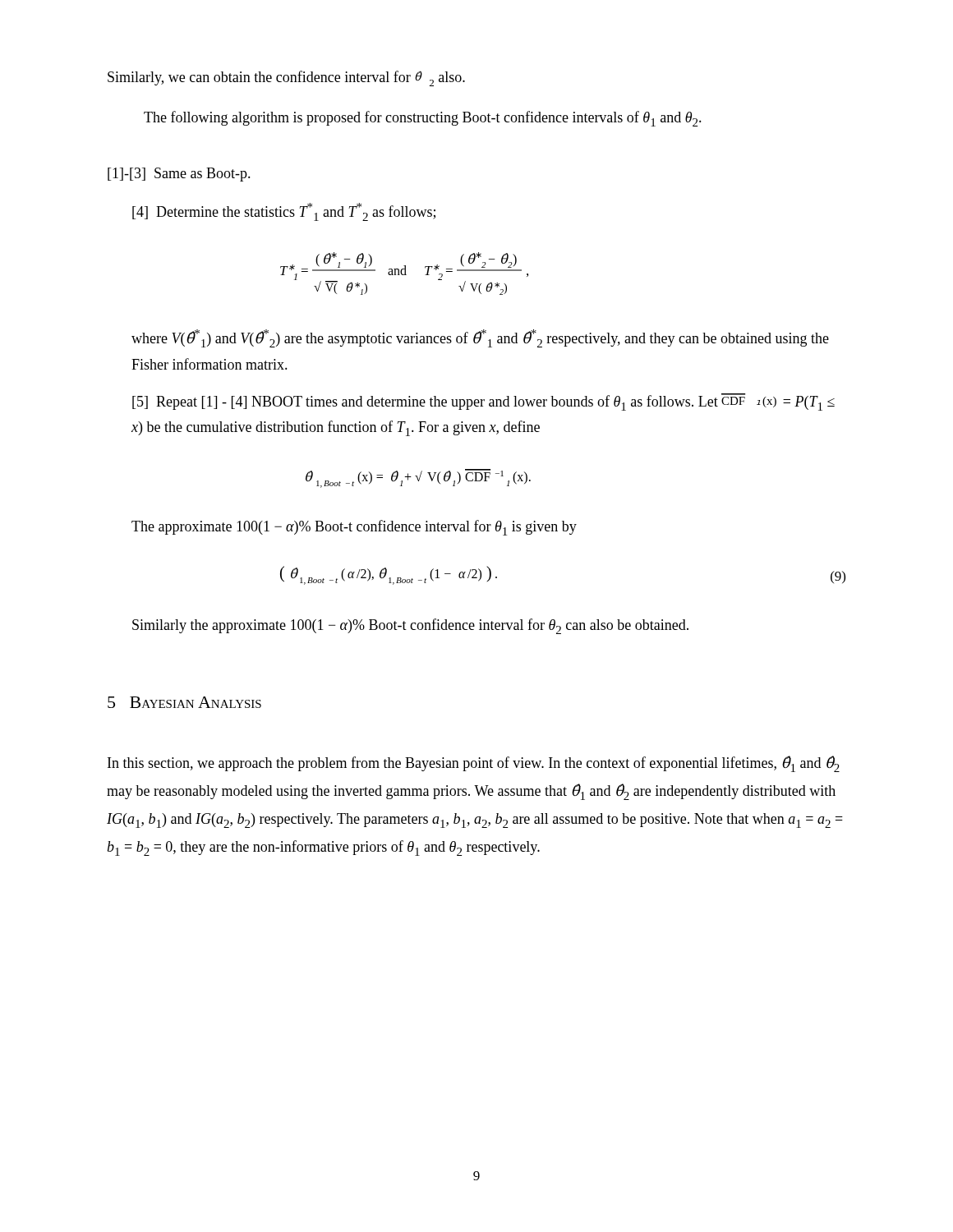
Task: Where is the passage that starts "The approximate 100(1 − α)%"?
Action: pyautogui.click(x=354, y=528)
